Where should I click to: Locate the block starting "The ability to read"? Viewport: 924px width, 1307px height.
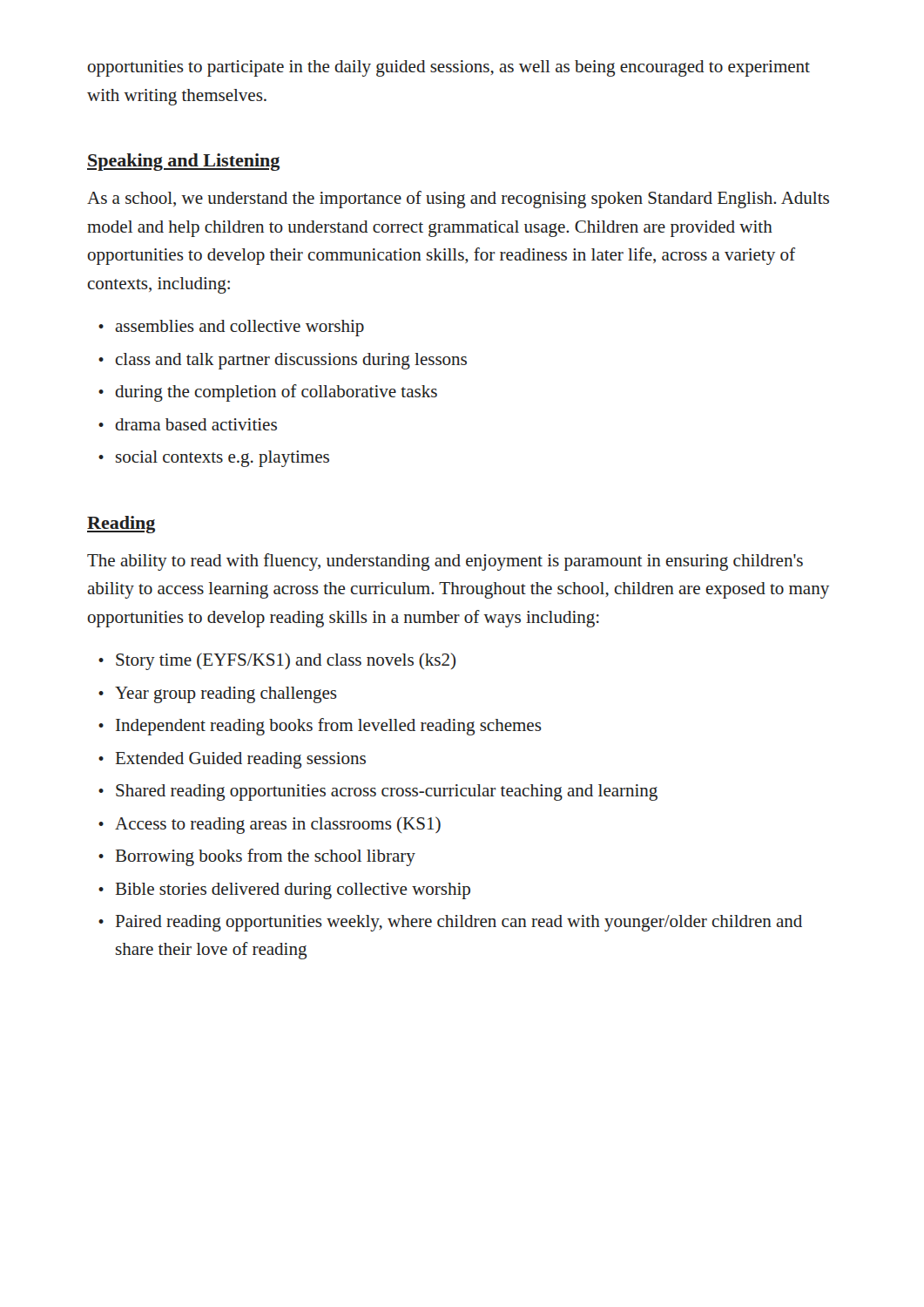458,588
